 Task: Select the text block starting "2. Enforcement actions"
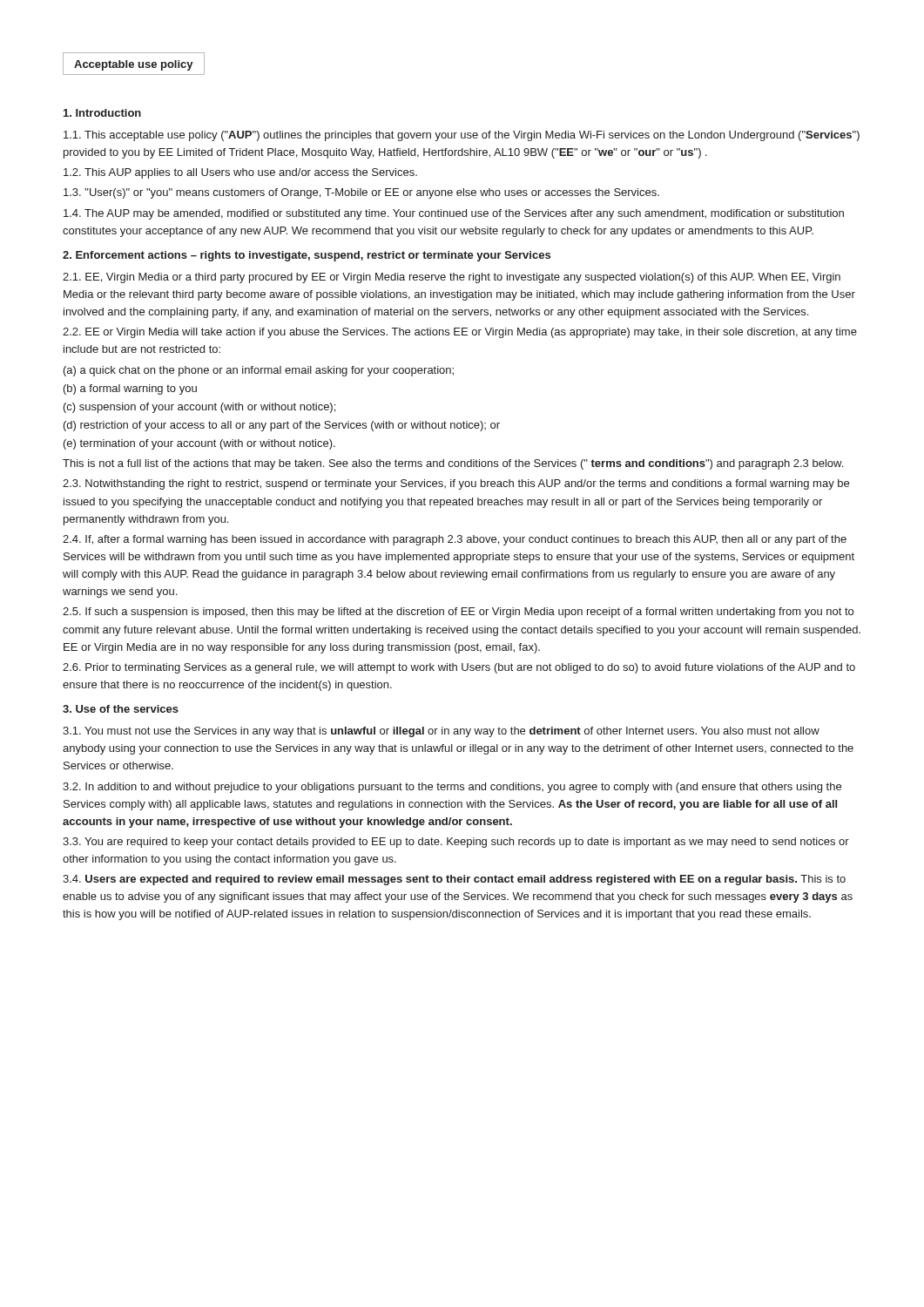coord(307,255)
